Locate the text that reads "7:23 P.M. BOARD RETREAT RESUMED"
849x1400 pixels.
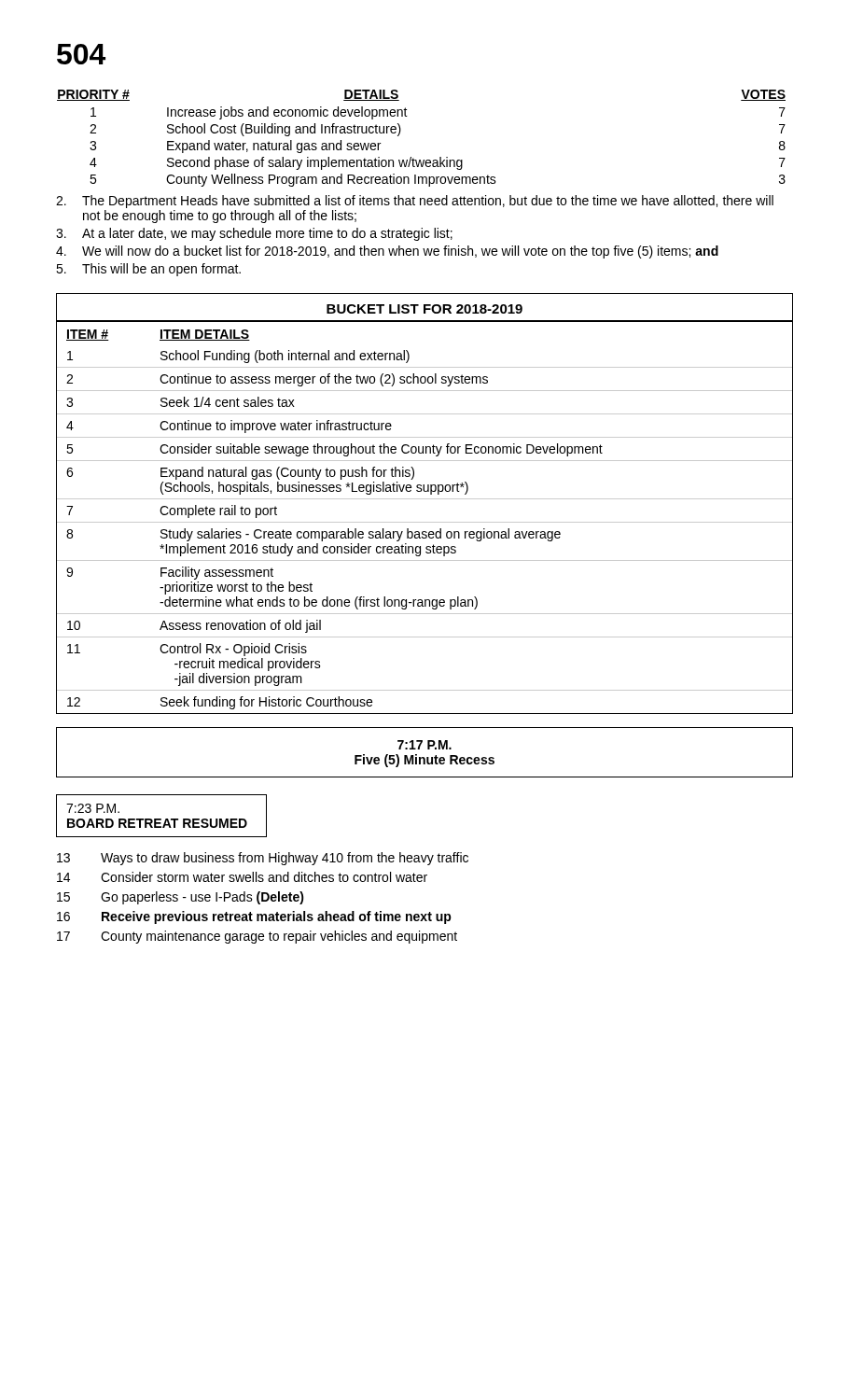point(157,816)
